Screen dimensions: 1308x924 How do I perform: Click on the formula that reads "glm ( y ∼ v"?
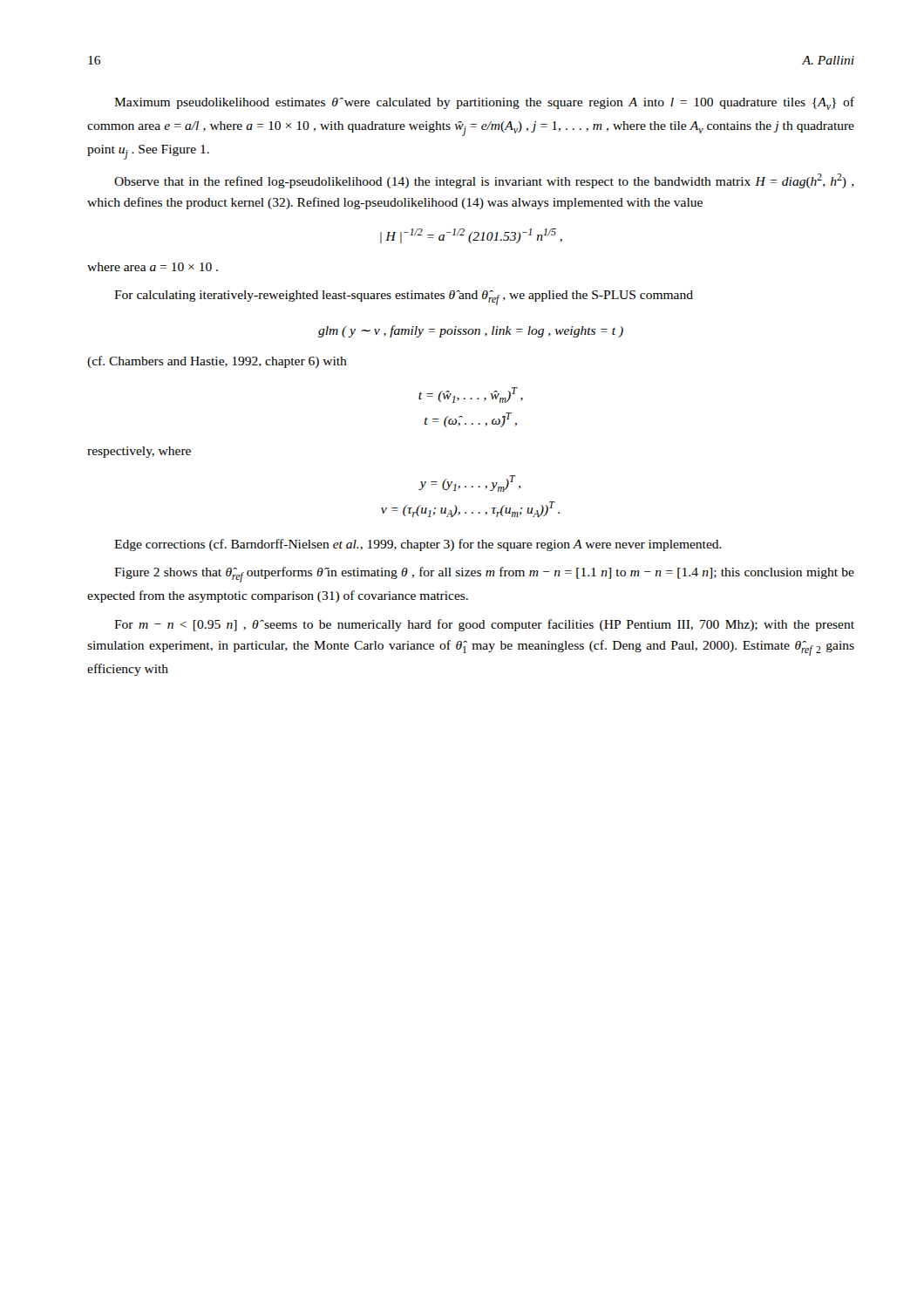pyautogui.click(x=471, y=330)
